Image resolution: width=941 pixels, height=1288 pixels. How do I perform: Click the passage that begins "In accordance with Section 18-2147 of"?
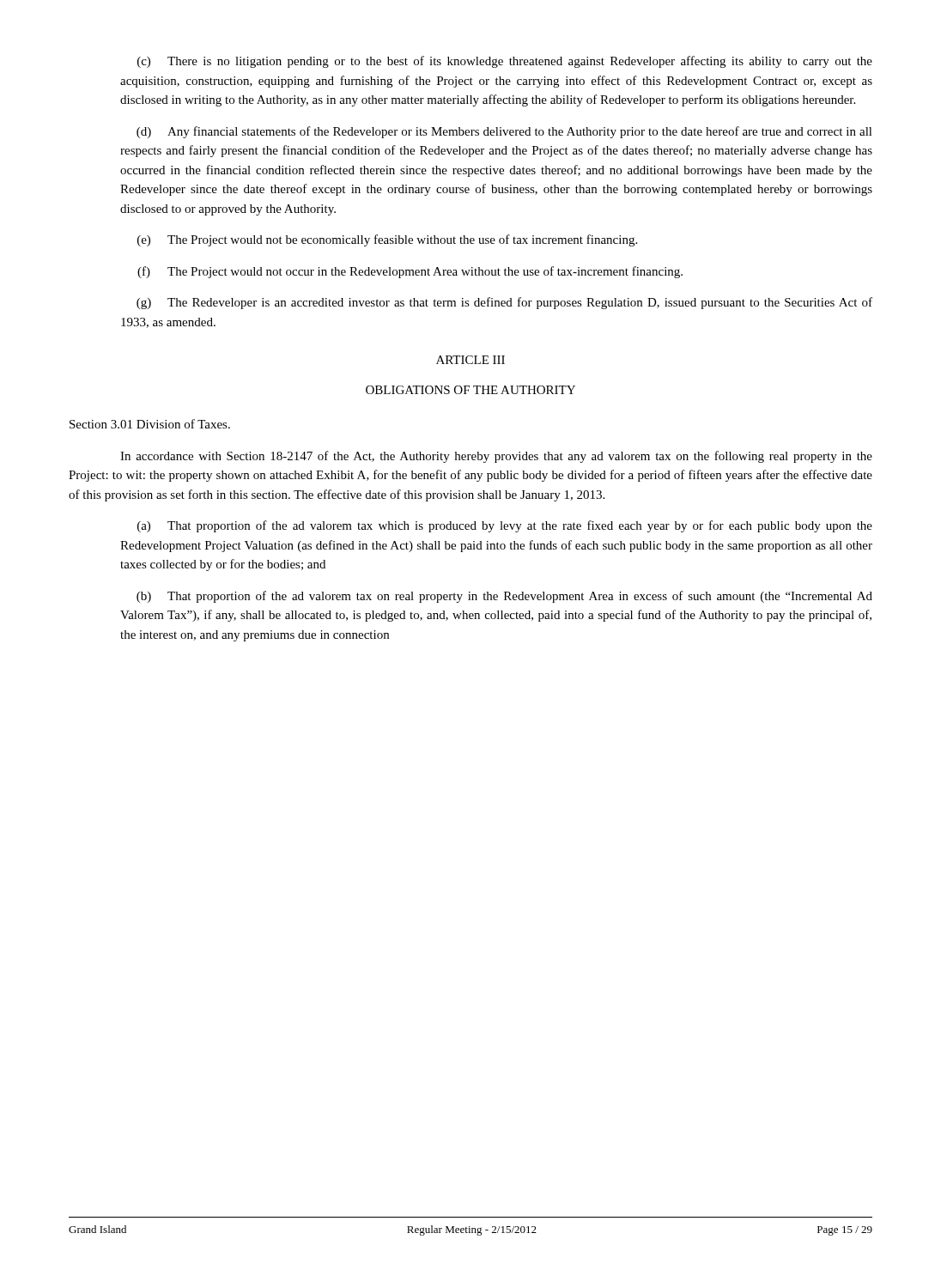tap(470, 475)
